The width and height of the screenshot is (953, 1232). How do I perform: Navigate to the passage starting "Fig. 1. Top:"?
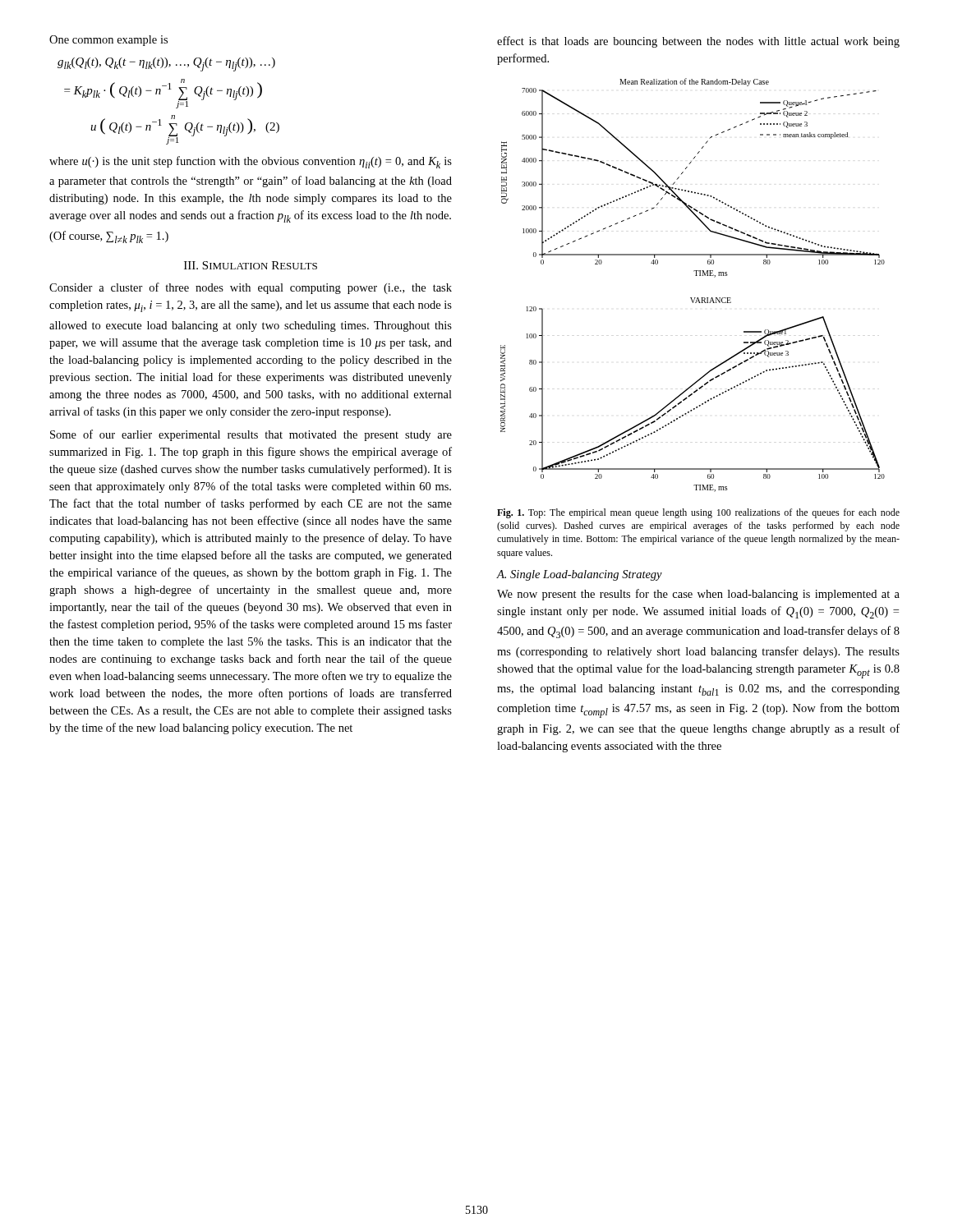(x=698, y=533)
